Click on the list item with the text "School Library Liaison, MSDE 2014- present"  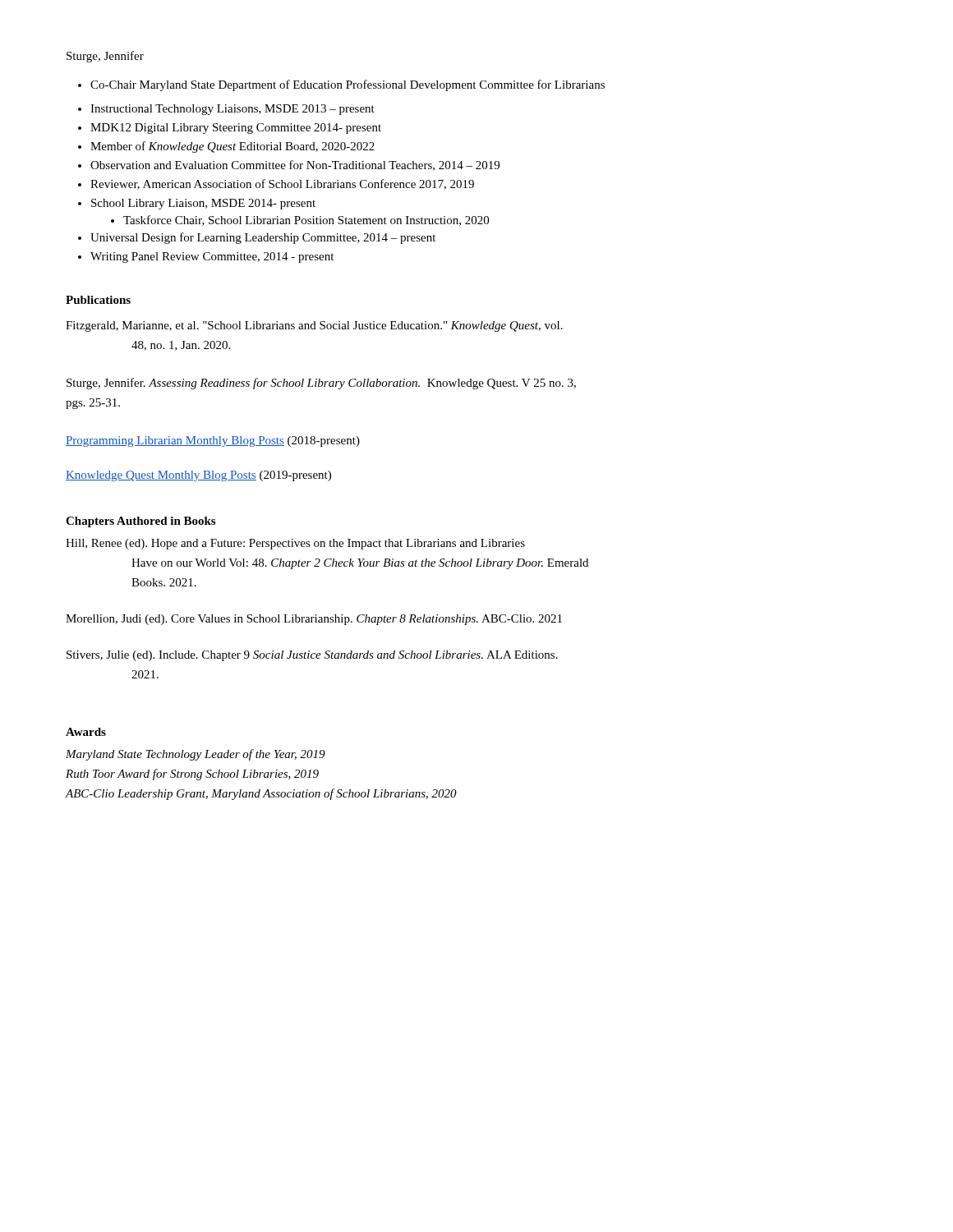[x=203, y=203]
